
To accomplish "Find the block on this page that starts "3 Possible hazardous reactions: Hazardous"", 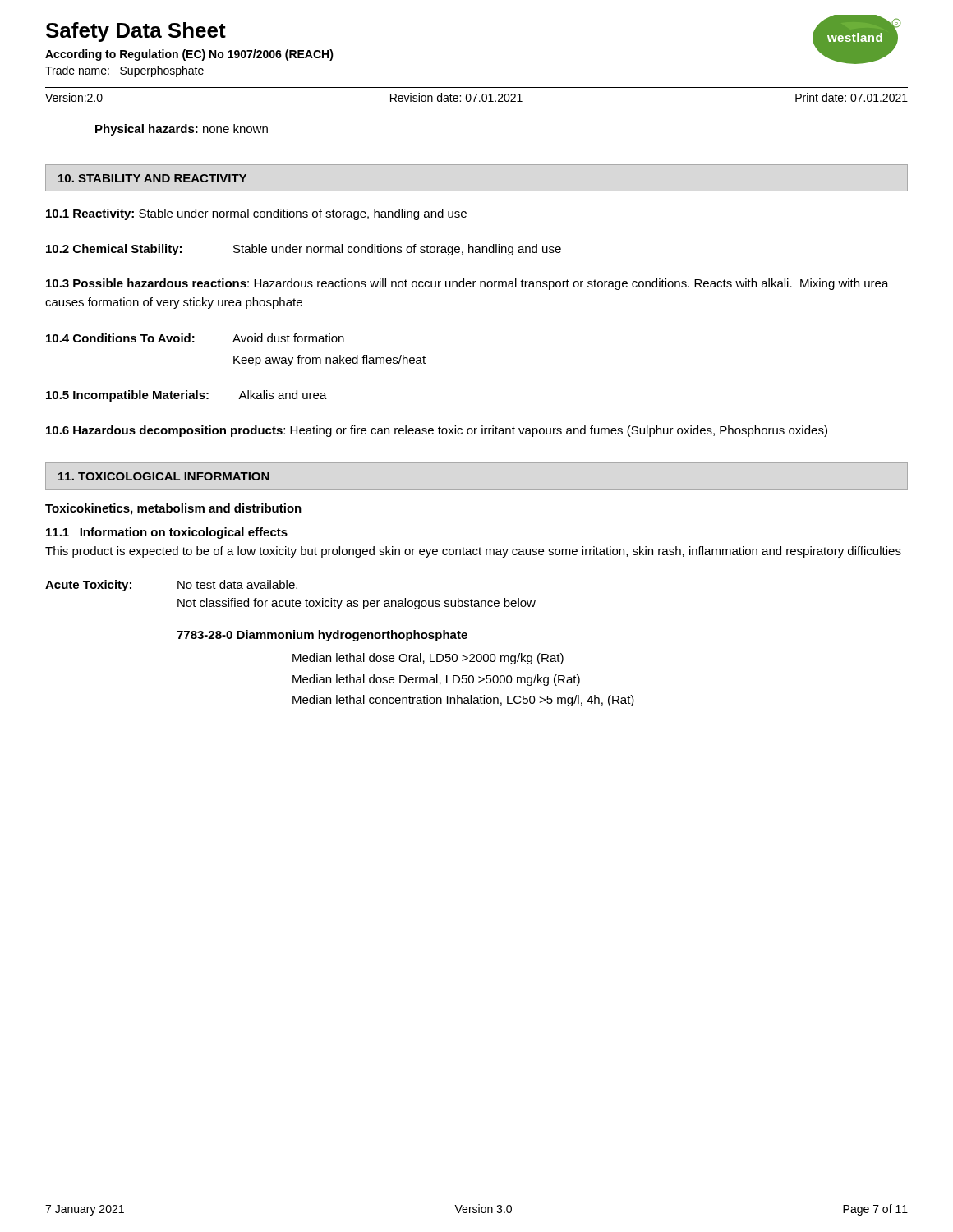I will tap(467, 292).
